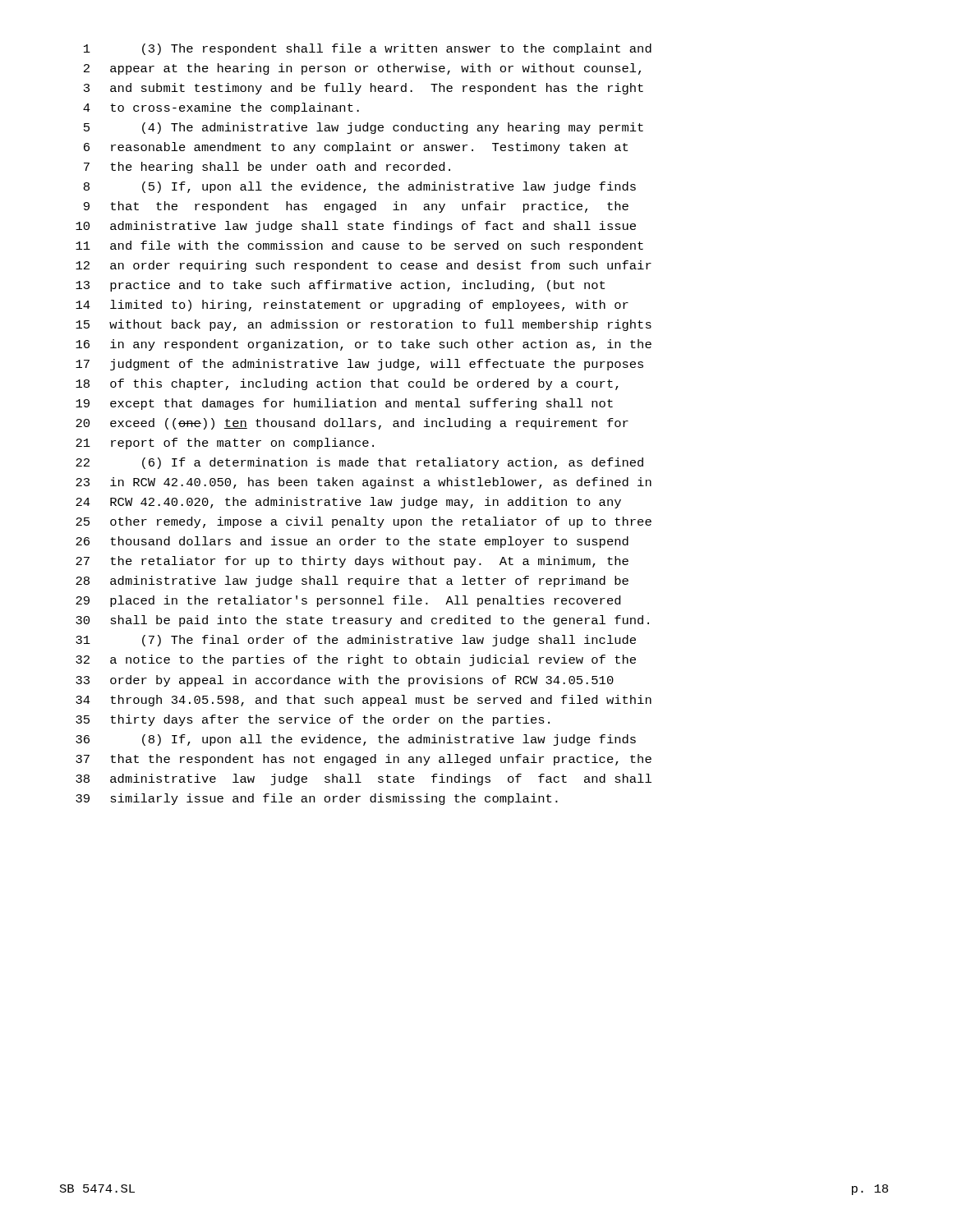This screenshot has width=953, height=1232.
Task: Locate the list item containing "8 (5) If, upon all"
Action: click(x=474, y=316)
